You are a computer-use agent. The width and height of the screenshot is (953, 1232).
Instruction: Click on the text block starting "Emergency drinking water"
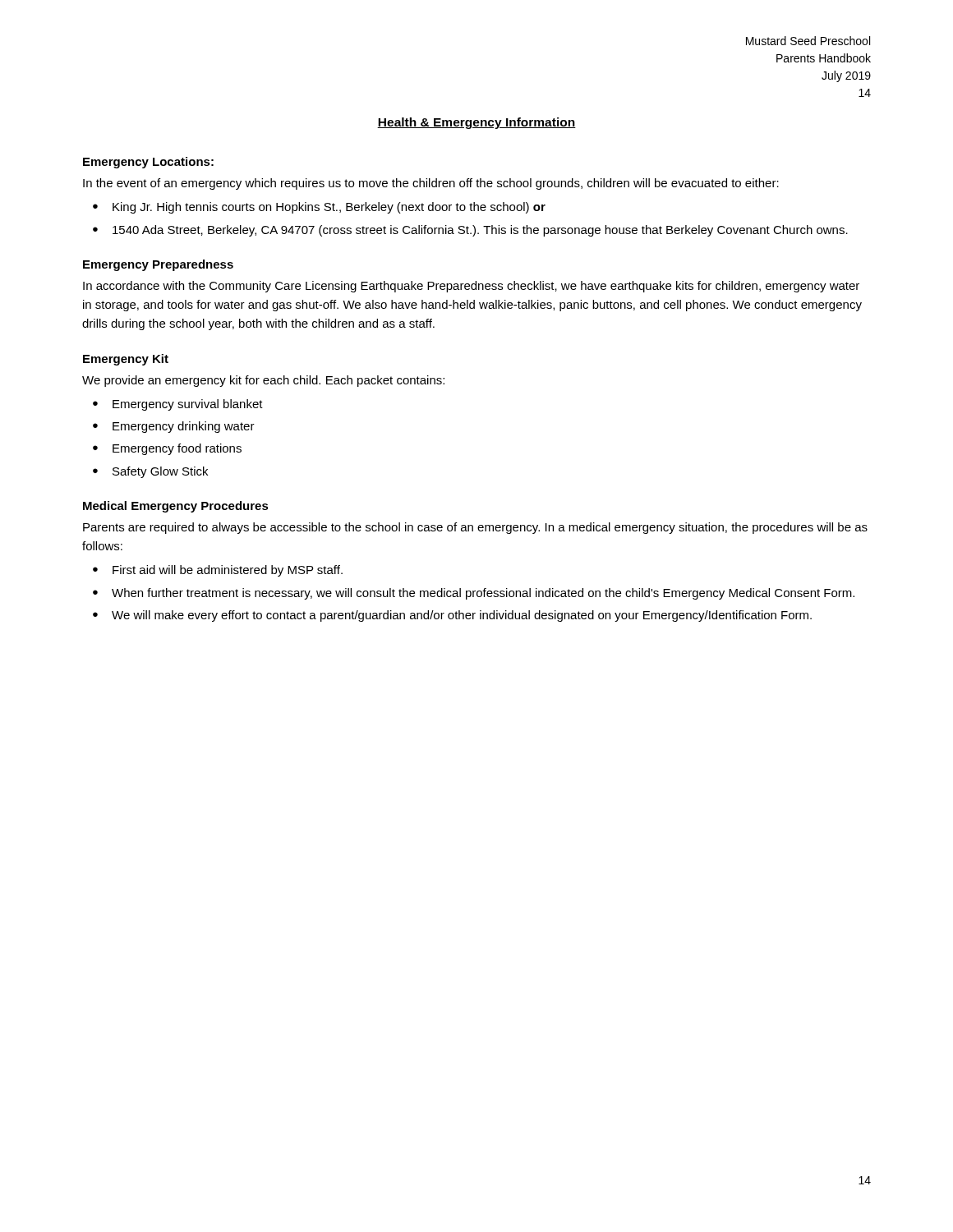183,426
